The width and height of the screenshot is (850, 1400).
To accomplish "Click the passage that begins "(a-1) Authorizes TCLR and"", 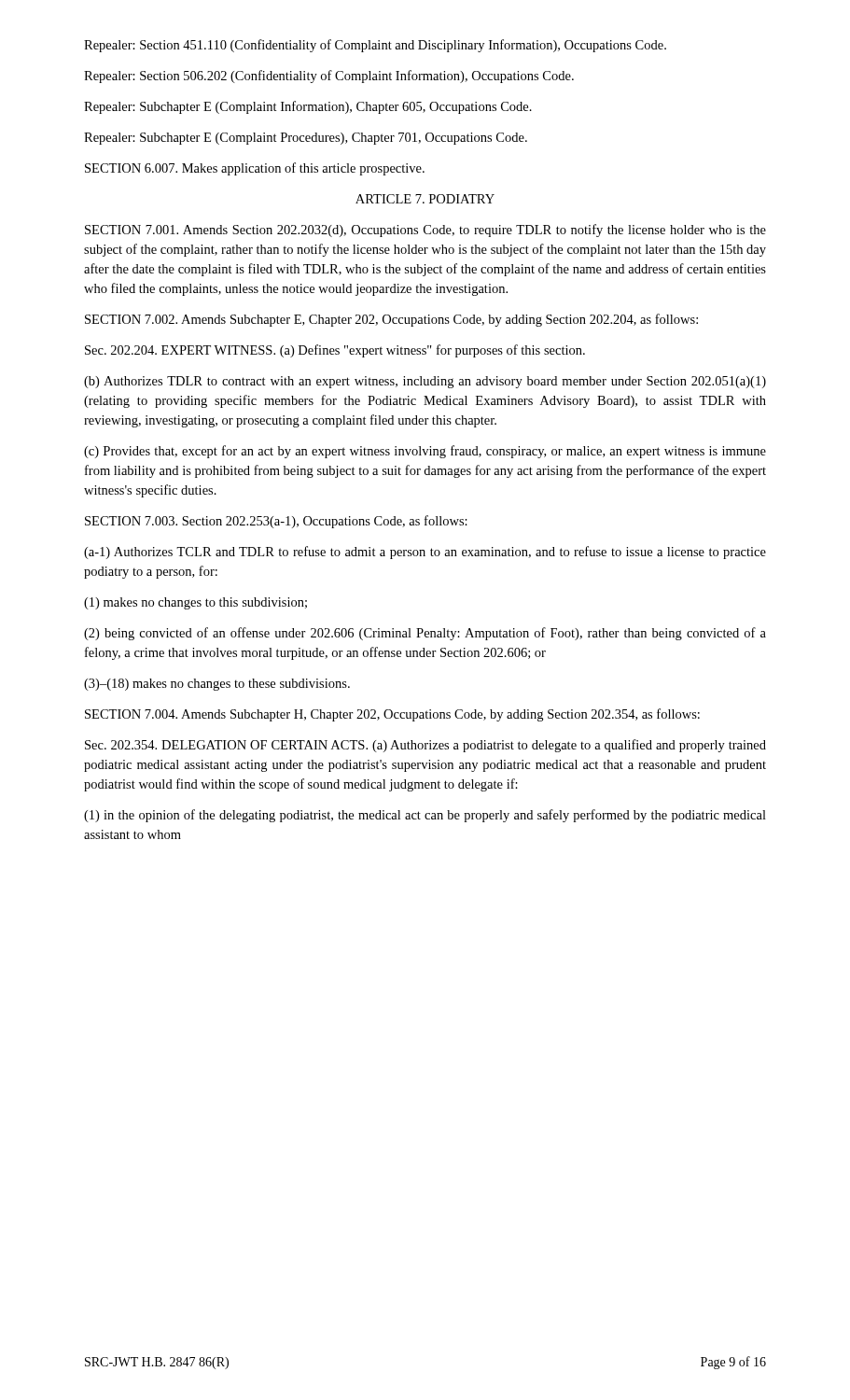I will click(x=425, y=562).
